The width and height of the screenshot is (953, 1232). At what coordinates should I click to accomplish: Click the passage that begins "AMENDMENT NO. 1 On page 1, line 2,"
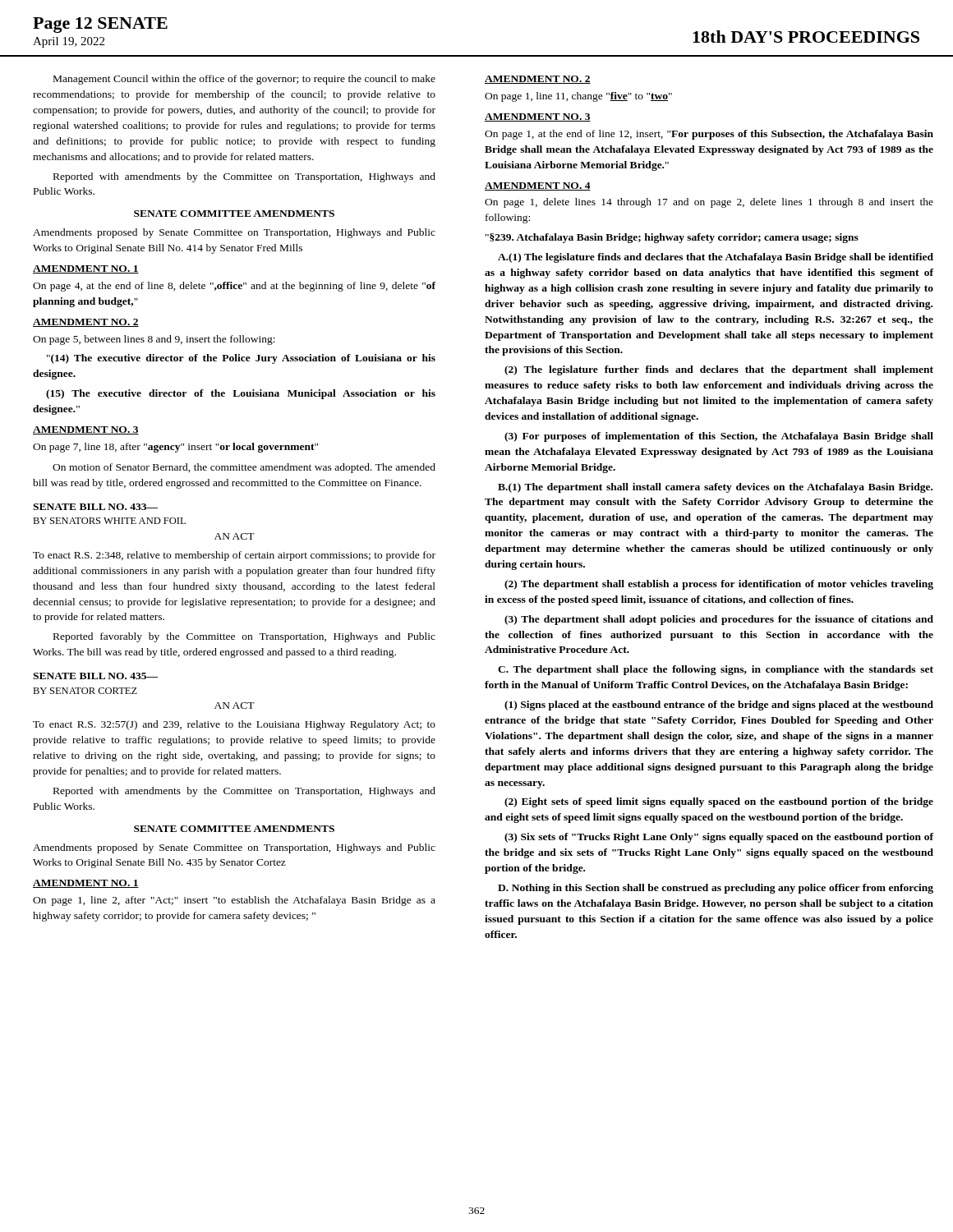pyautogui.click(x=234, y=900)
